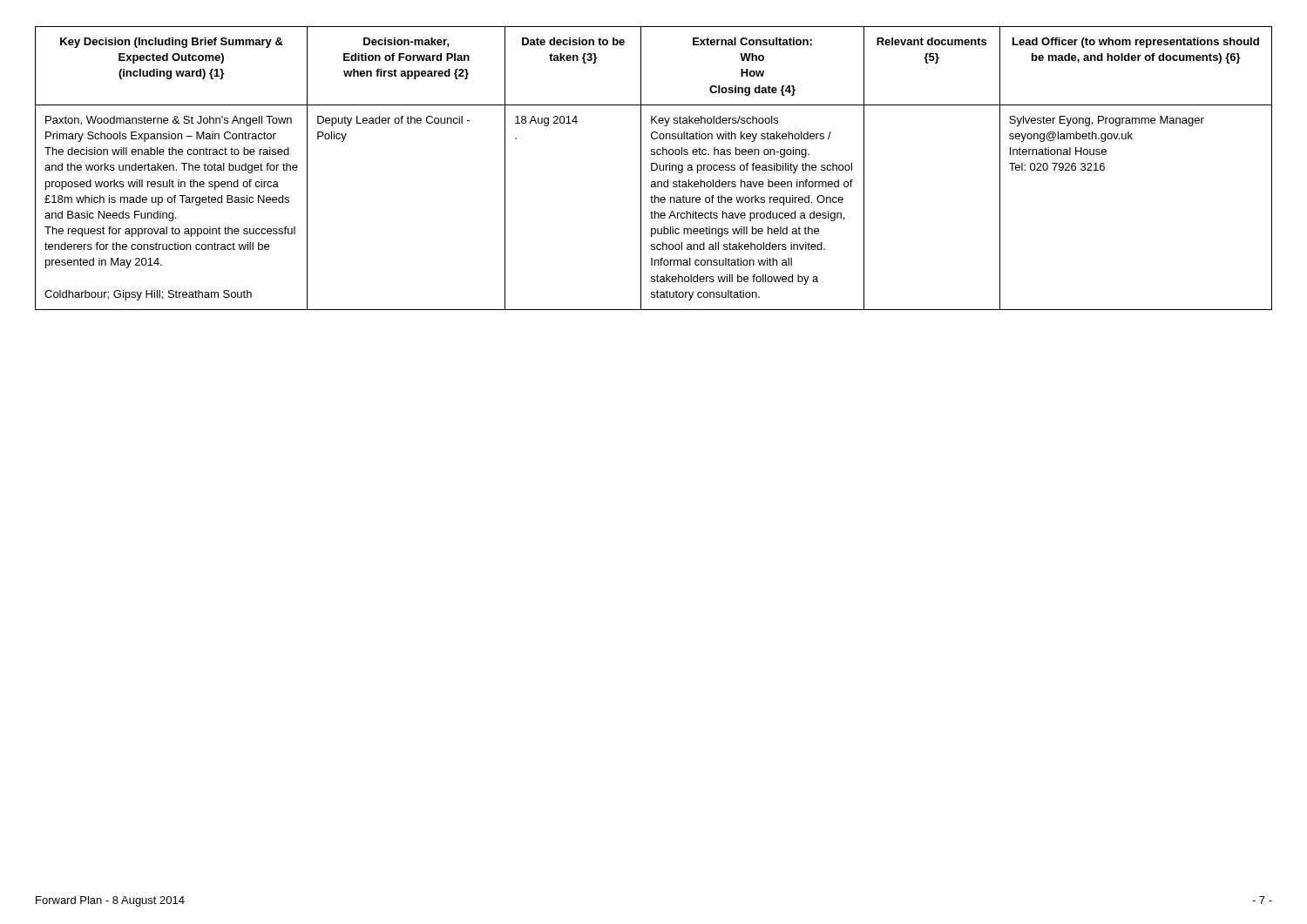Click on the table containing "Date decision to be"
Viewport: 1307px width, 924px height.
654,168
